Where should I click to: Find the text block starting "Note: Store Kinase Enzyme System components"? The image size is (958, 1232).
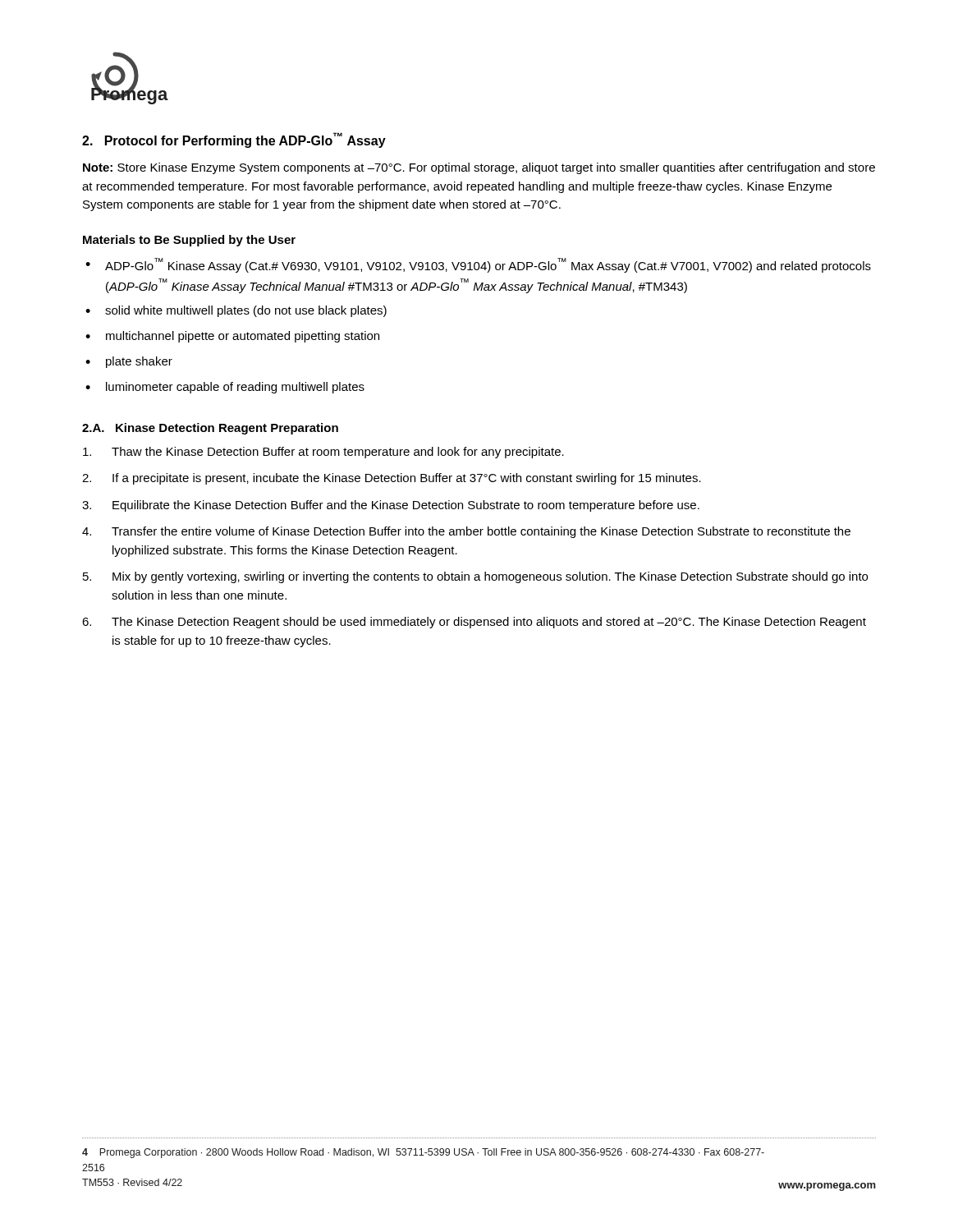pos(479,186)
